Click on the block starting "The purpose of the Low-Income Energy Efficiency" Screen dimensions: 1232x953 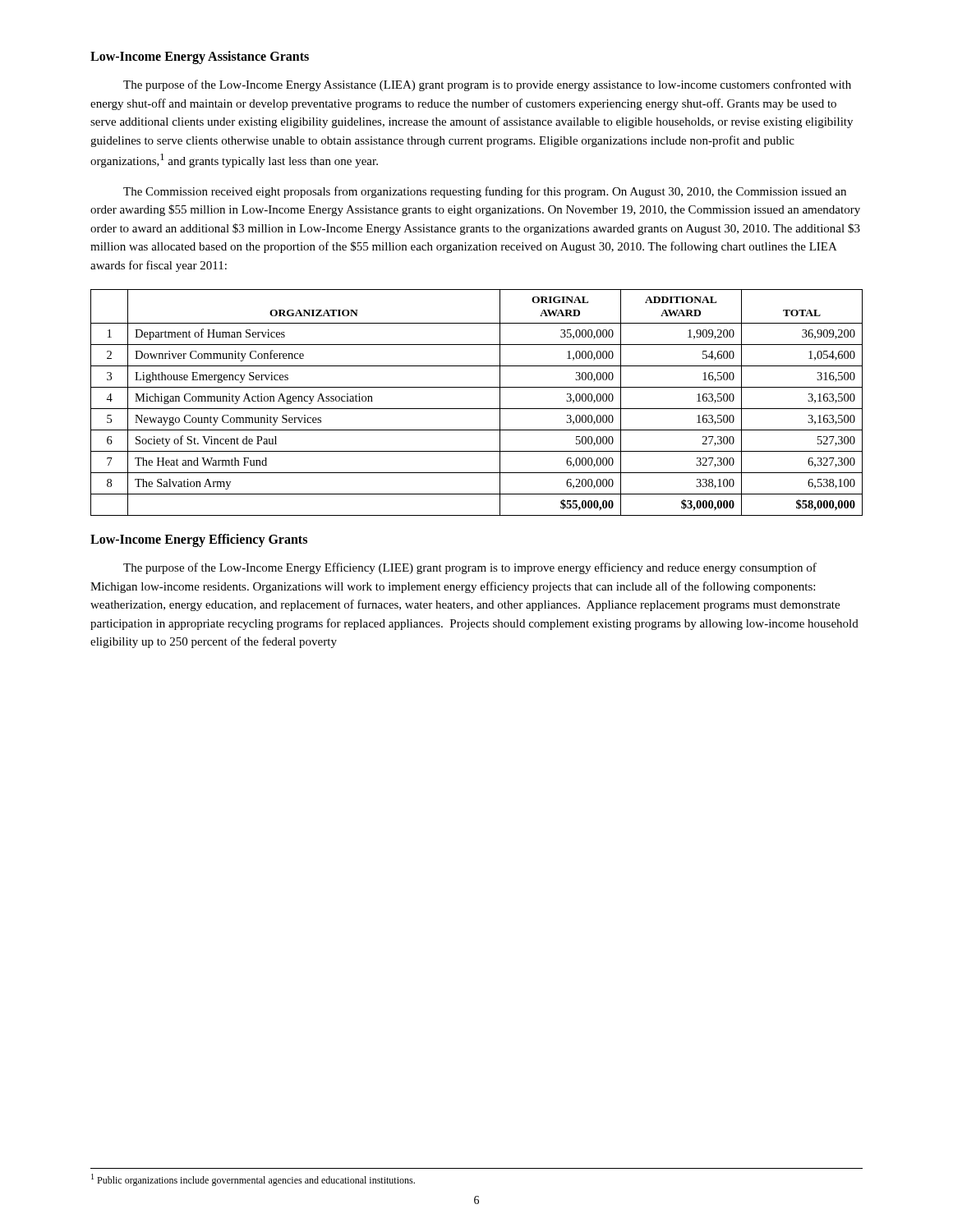(476, 605)
